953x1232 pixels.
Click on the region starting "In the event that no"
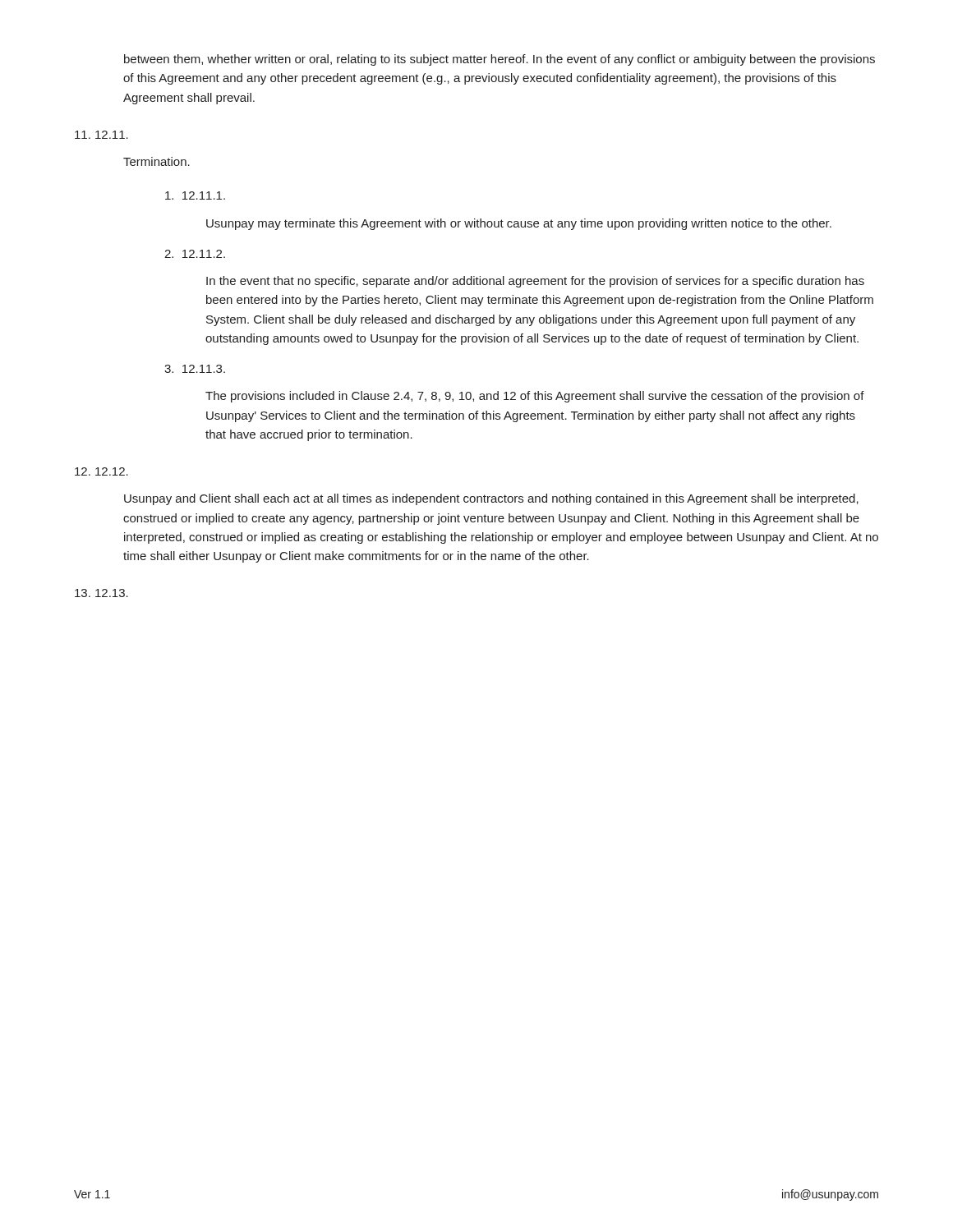click(x=540, y=309)
